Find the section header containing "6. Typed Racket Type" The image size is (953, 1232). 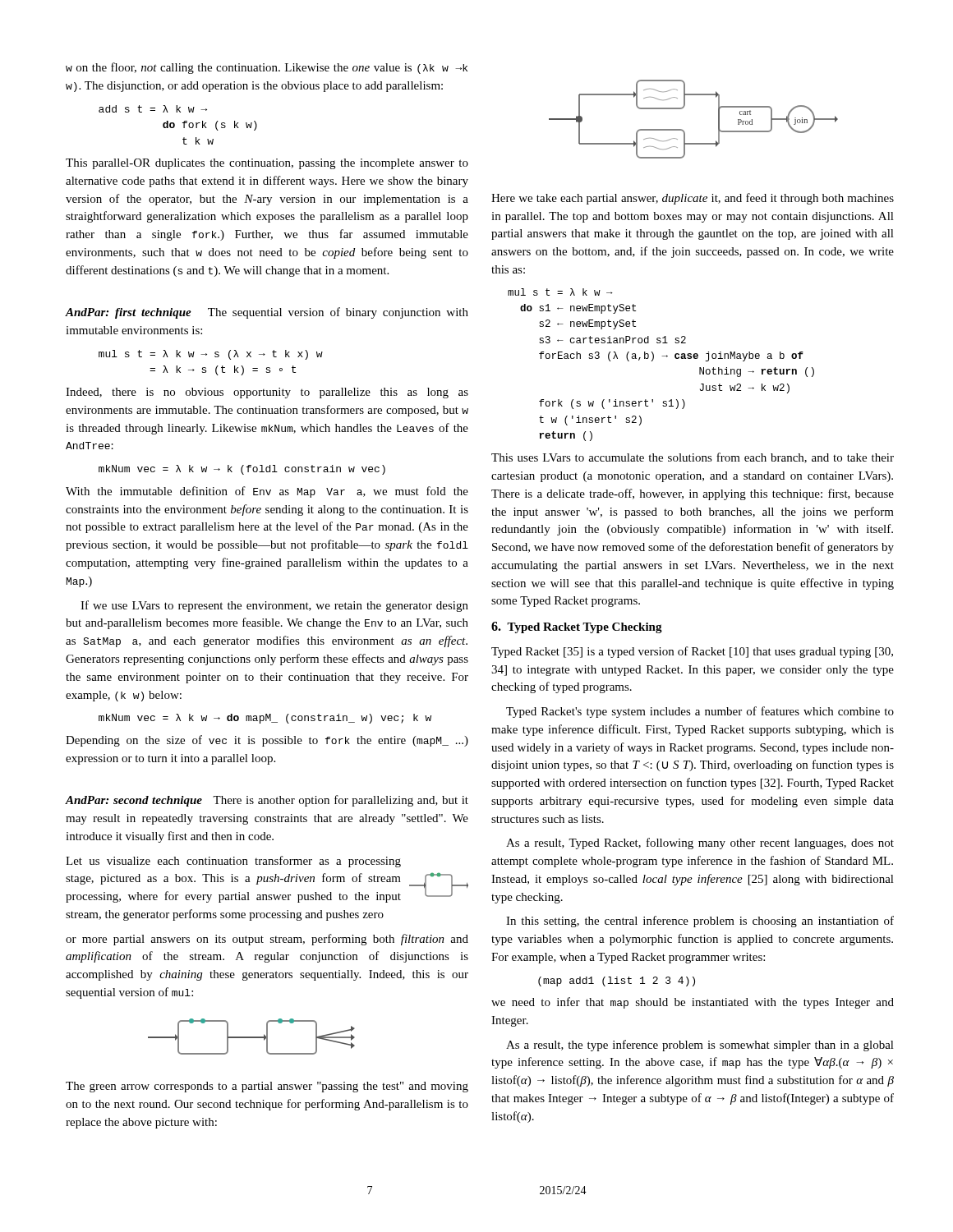577,627
